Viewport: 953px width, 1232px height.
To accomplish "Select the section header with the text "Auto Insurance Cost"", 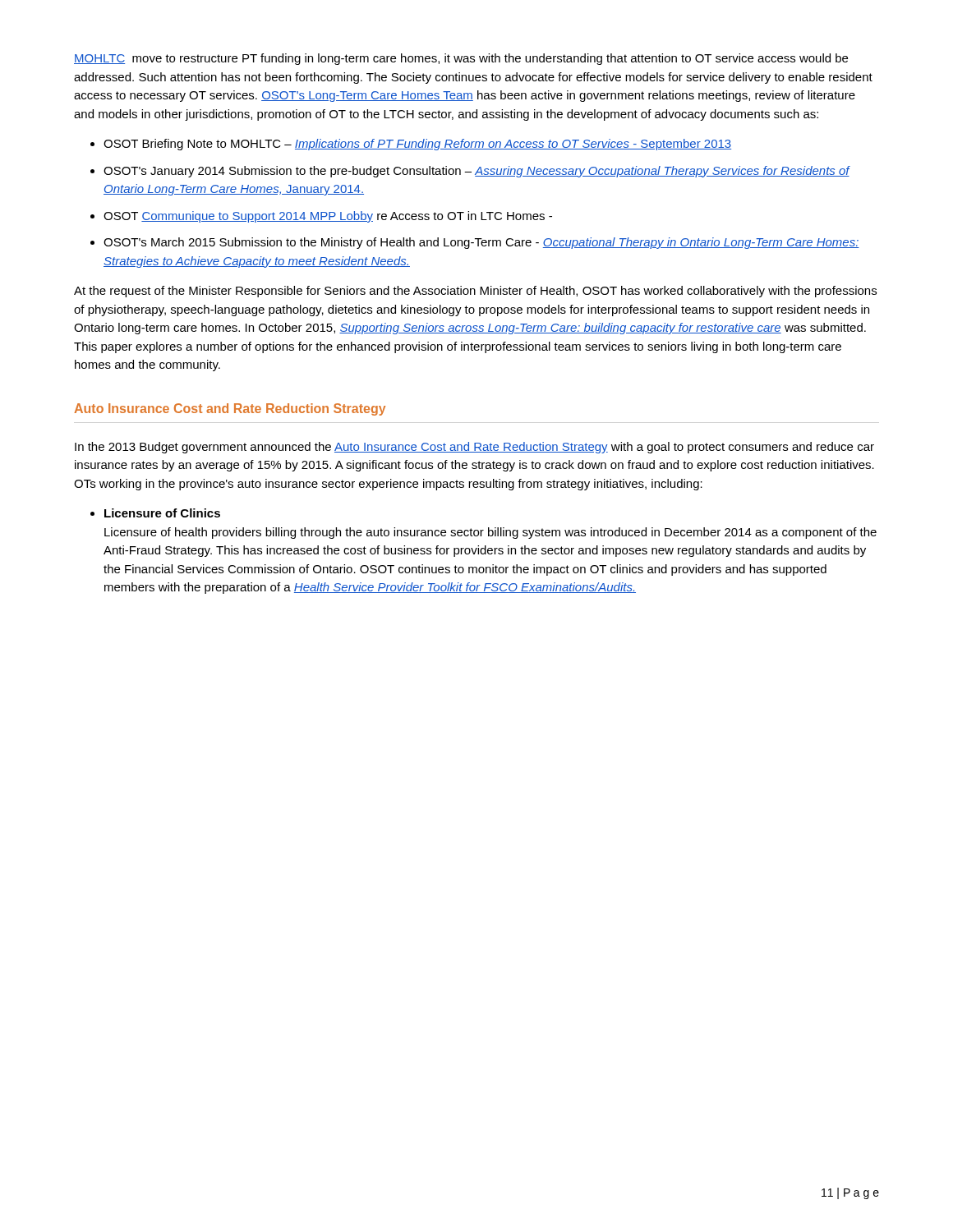I will [230, 409].
